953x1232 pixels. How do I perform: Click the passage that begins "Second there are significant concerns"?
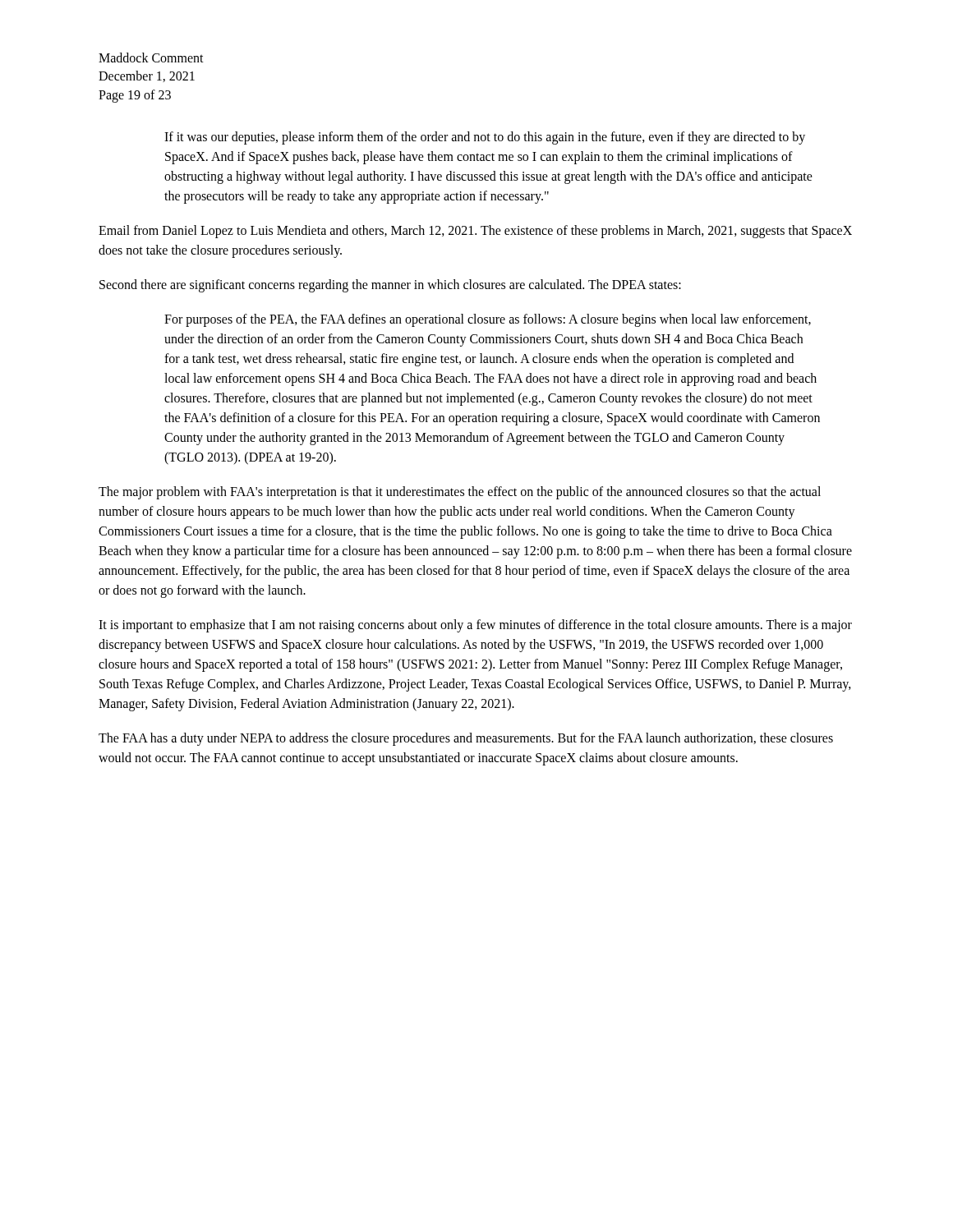coord(390,285)
